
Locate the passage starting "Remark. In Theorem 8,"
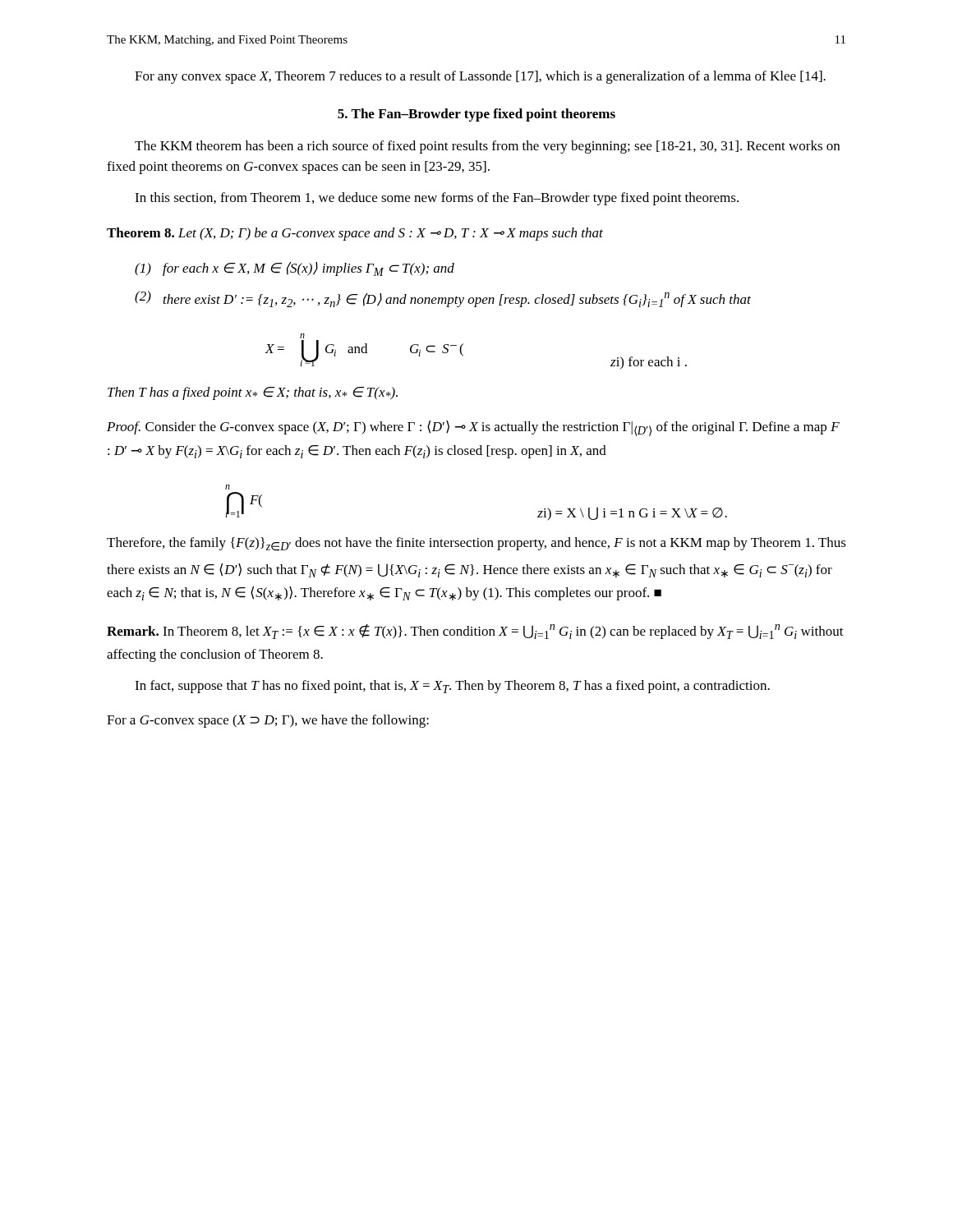[475, 632]
